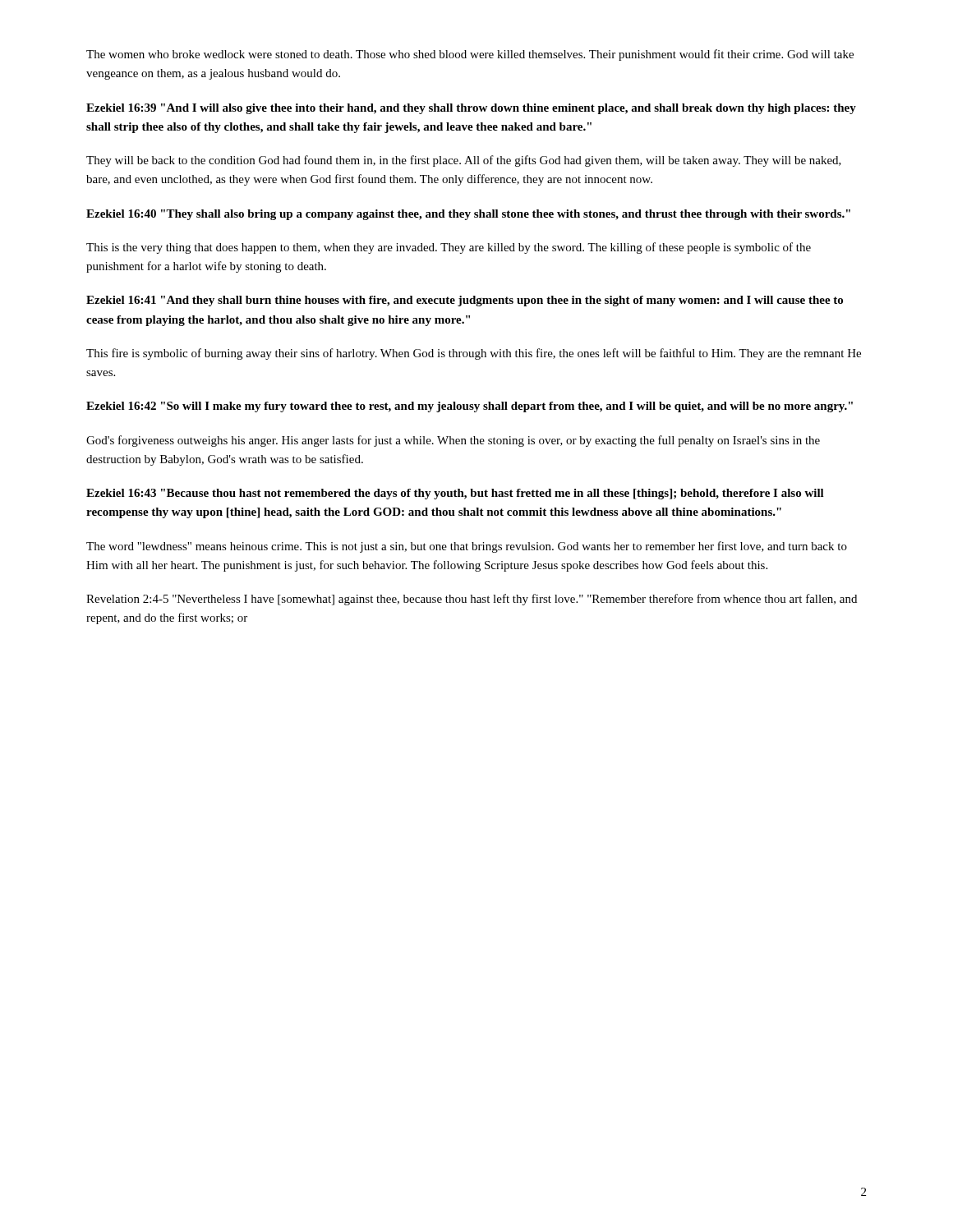Screen dimensions: 1232x953
Task: Select the text block starting "This is the very thing"
Action: (449, 257)
